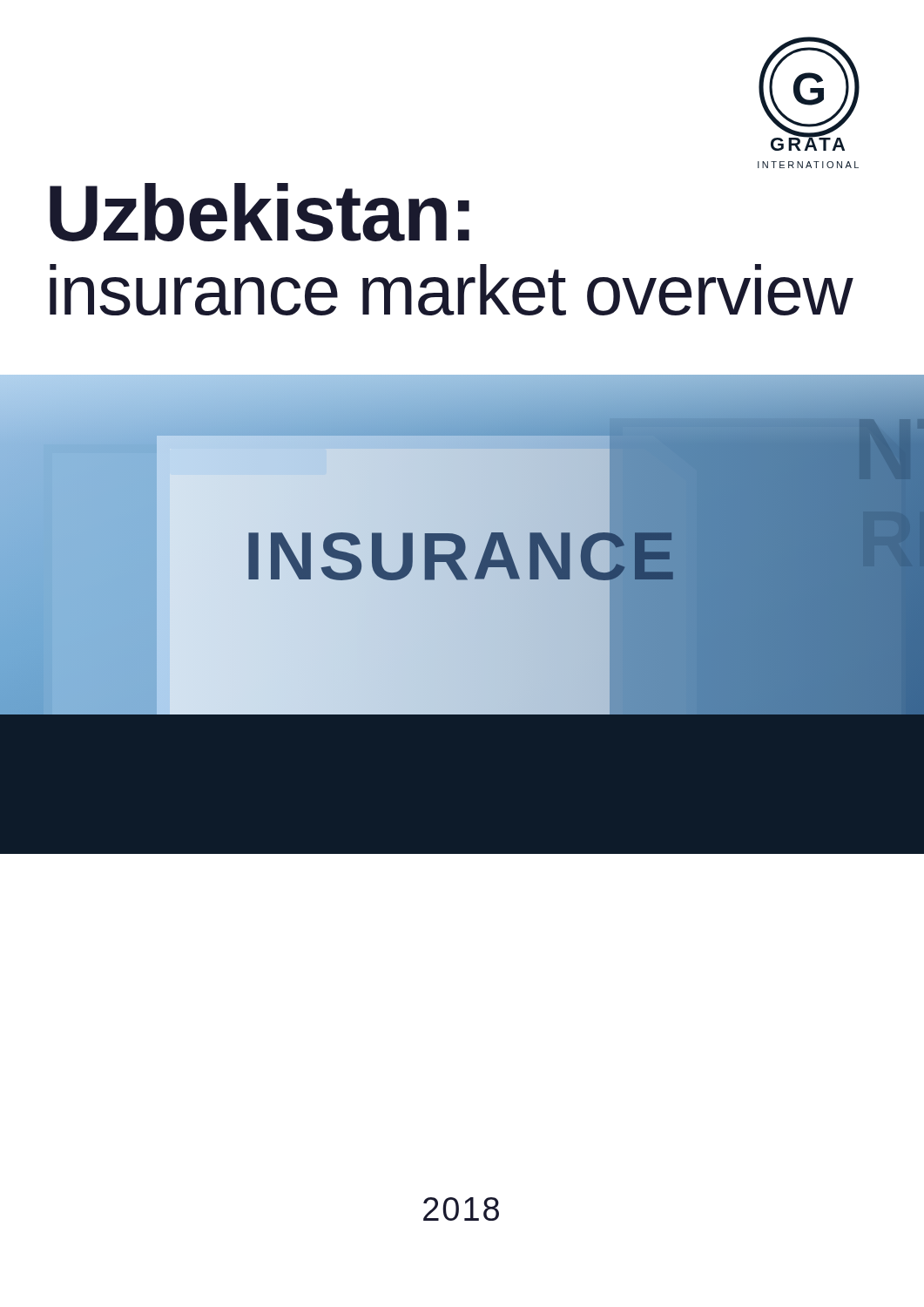Image resolution: width=924 pixels, height=1307 pixels.
Task: Locate the photo
Action: (x=462, y=545)
